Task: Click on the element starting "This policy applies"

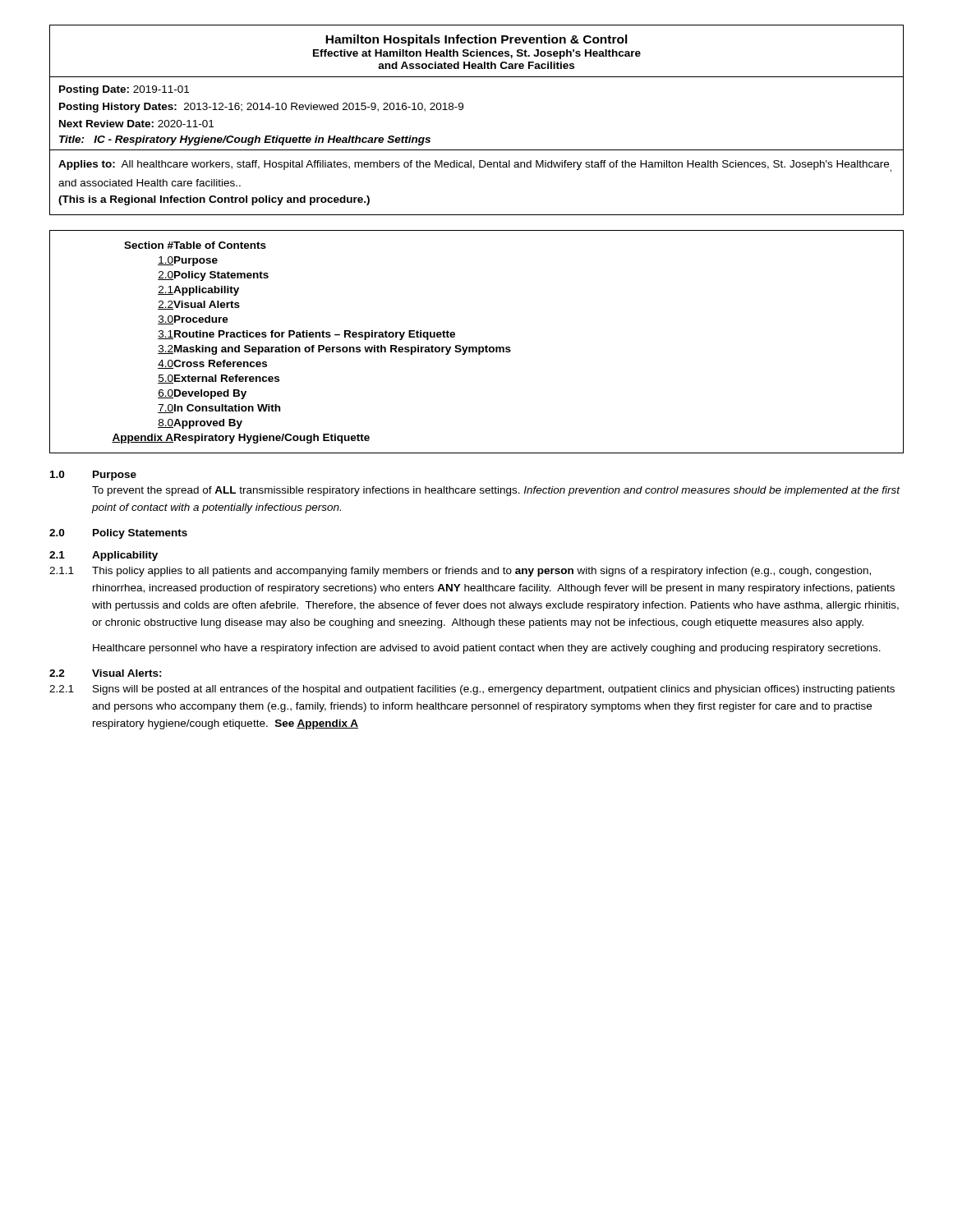Action: [x=496, y=596]
